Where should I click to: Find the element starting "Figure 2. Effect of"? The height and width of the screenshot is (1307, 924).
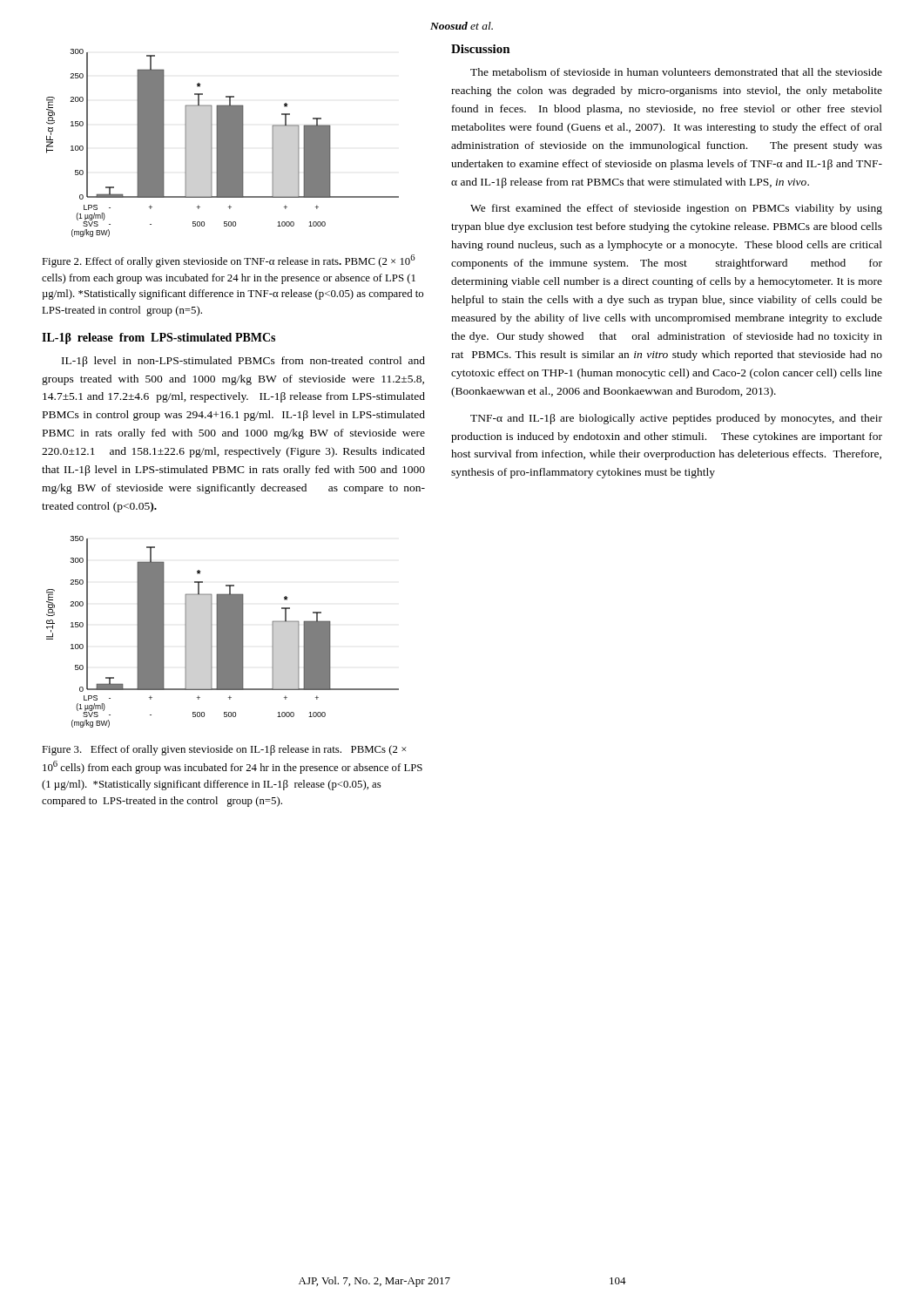click(x=233, y=284)
